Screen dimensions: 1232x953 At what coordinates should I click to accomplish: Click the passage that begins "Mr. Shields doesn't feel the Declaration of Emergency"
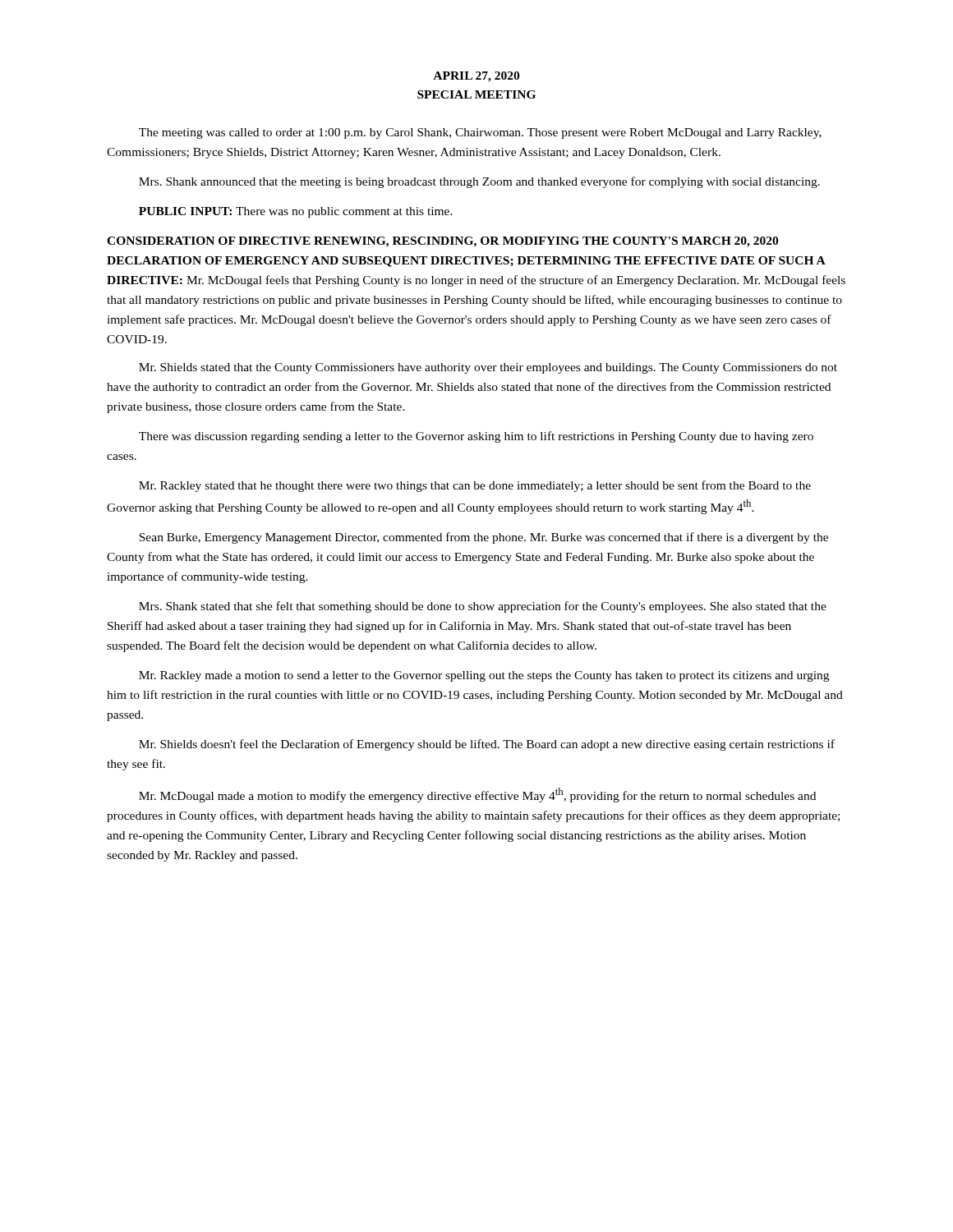point(476,754)
